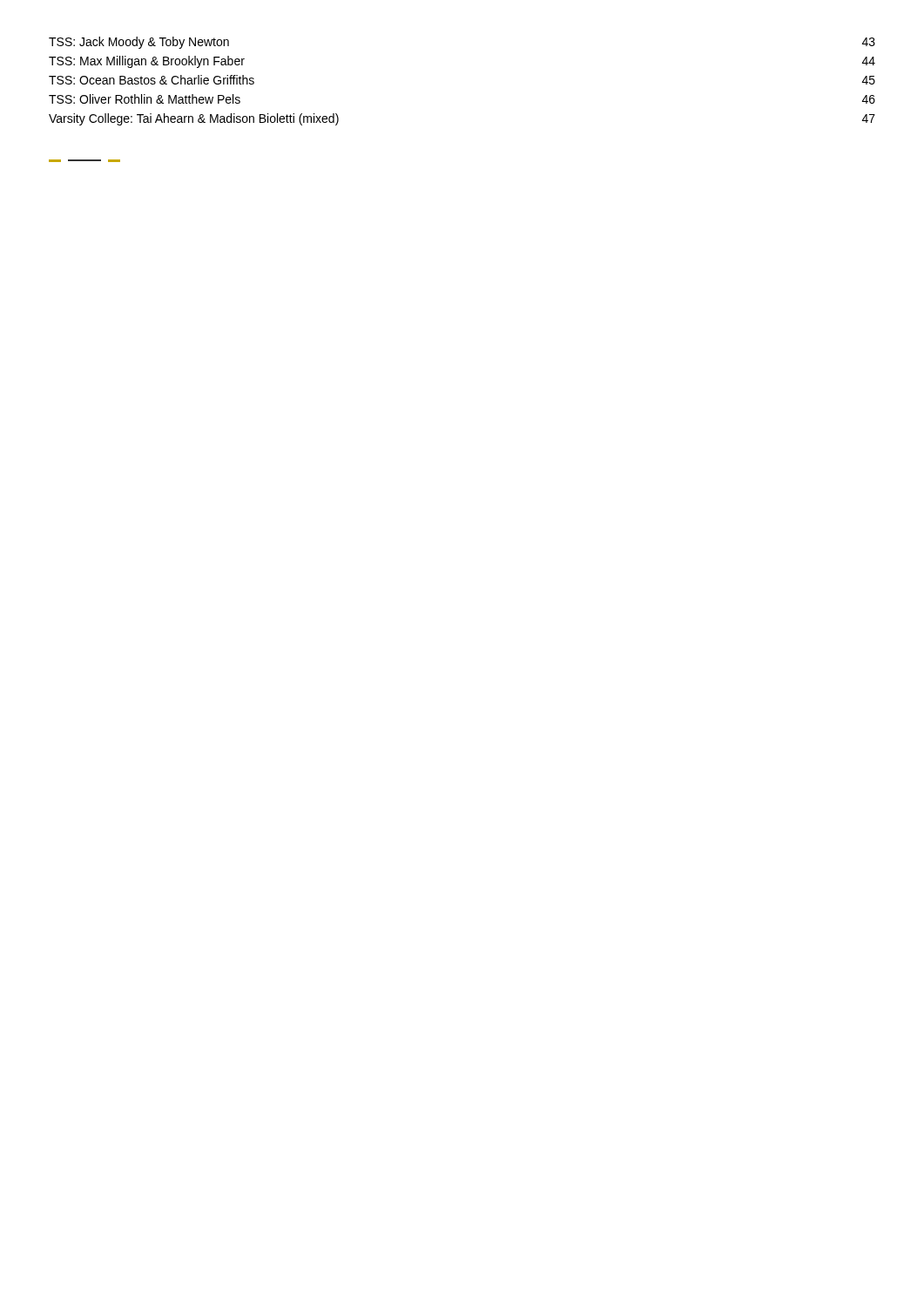
Task: Select the text starting "TSS: Jack Moody & Toby Newton 43"
Action: 141,42
